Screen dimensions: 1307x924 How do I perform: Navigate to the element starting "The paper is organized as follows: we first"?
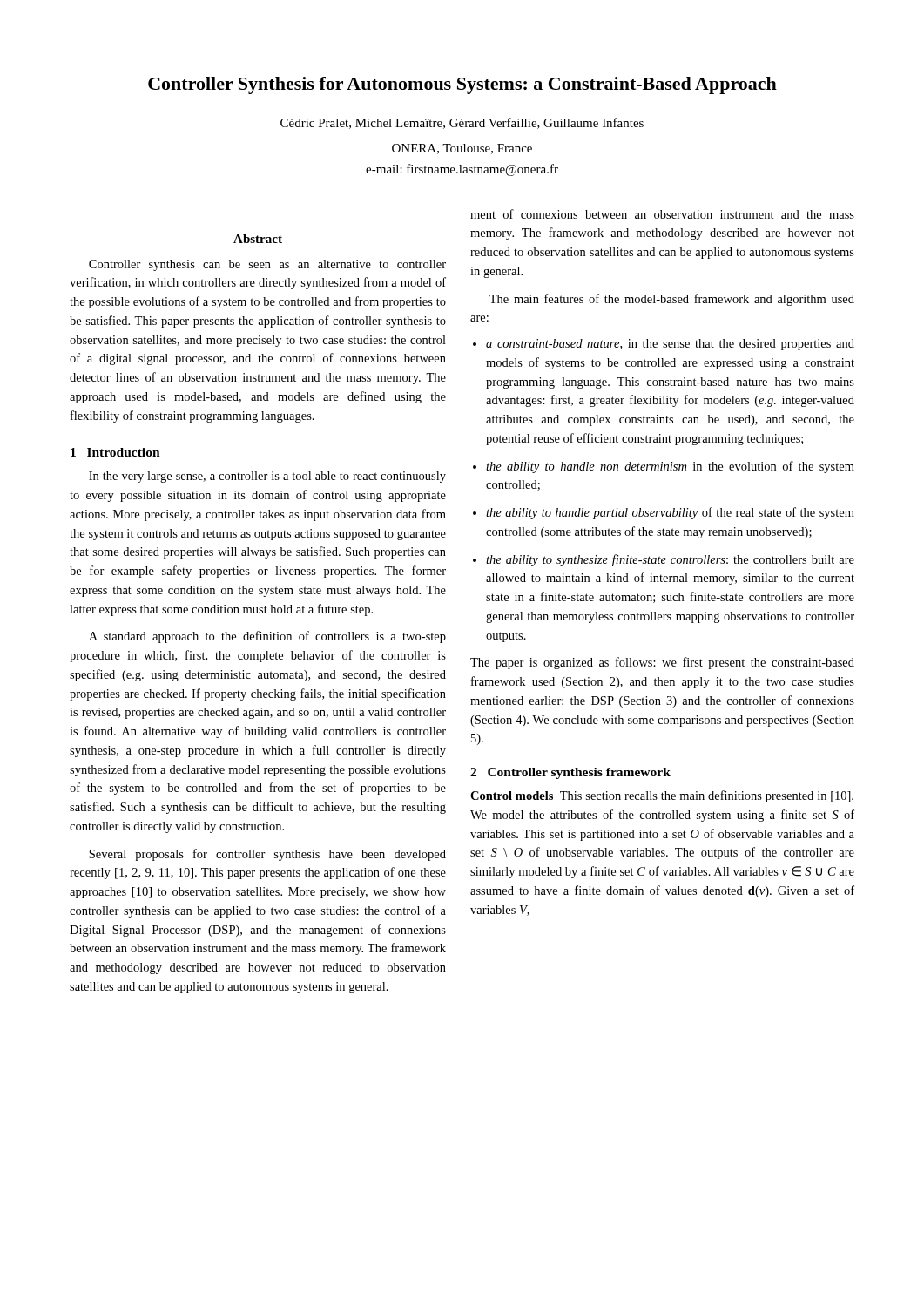[662, 700]
